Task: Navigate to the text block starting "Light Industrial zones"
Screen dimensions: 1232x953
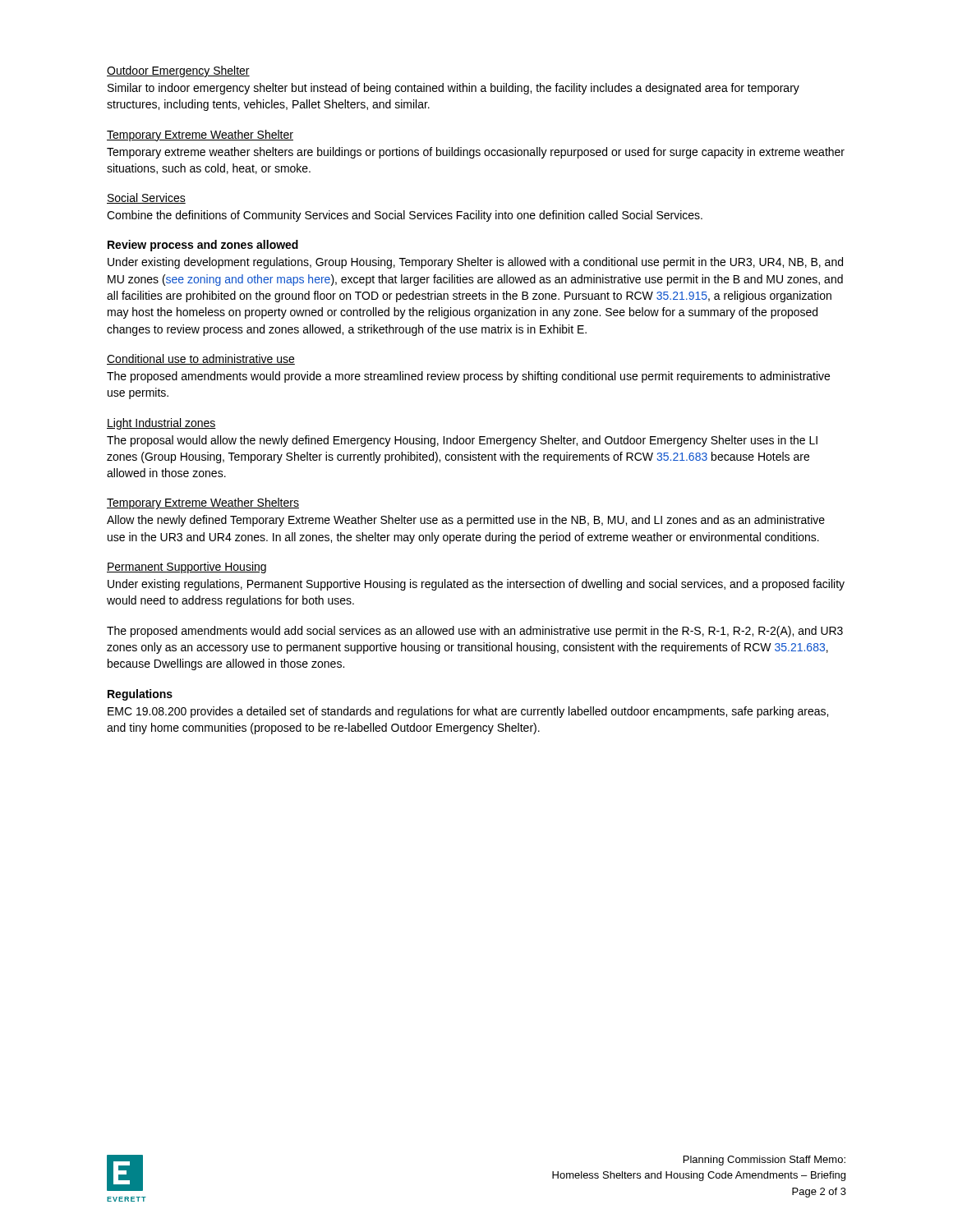Action: tap(161, 423)
